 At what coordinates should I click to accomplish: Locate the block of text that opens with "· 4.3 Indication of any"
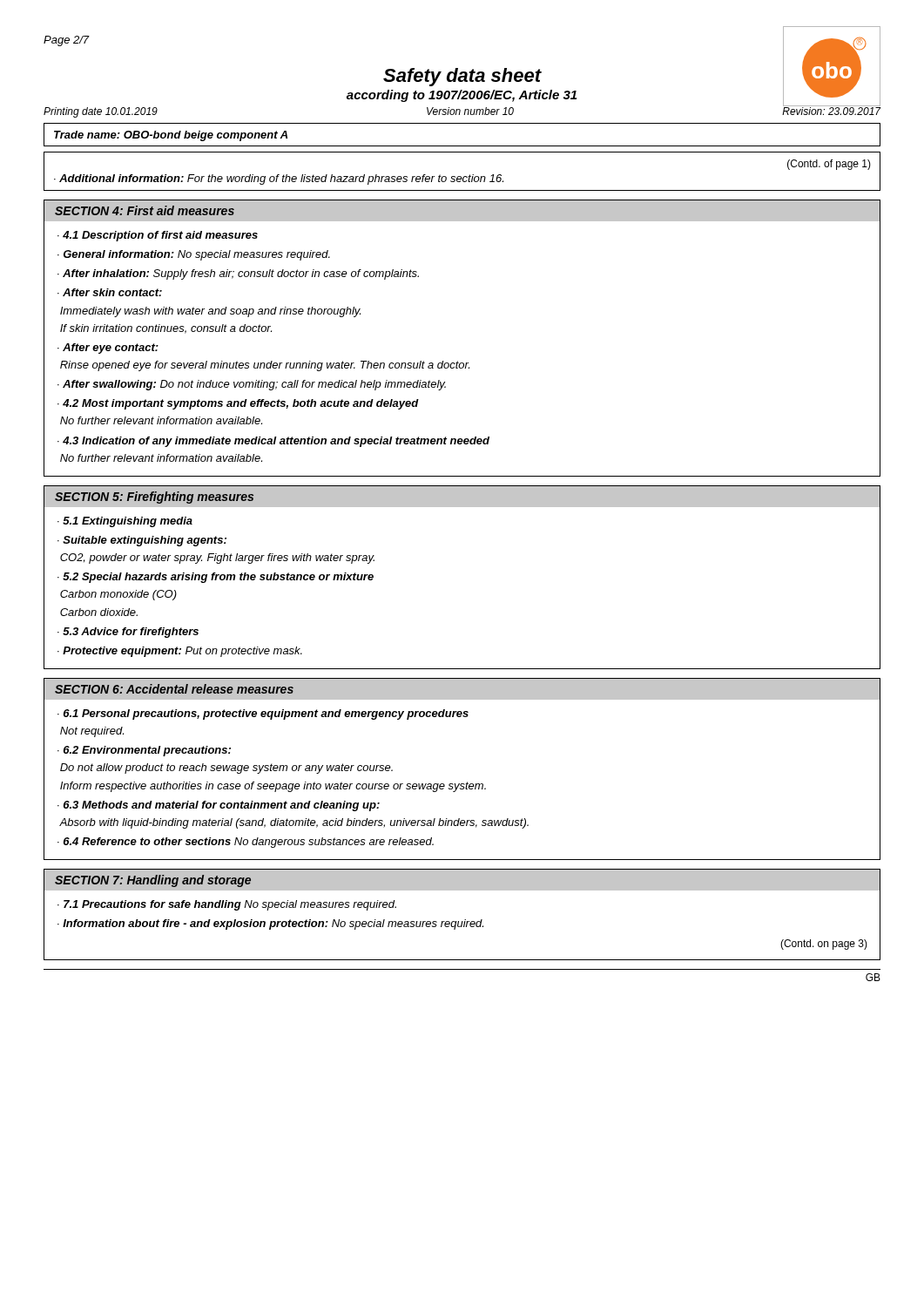(273, 449)
